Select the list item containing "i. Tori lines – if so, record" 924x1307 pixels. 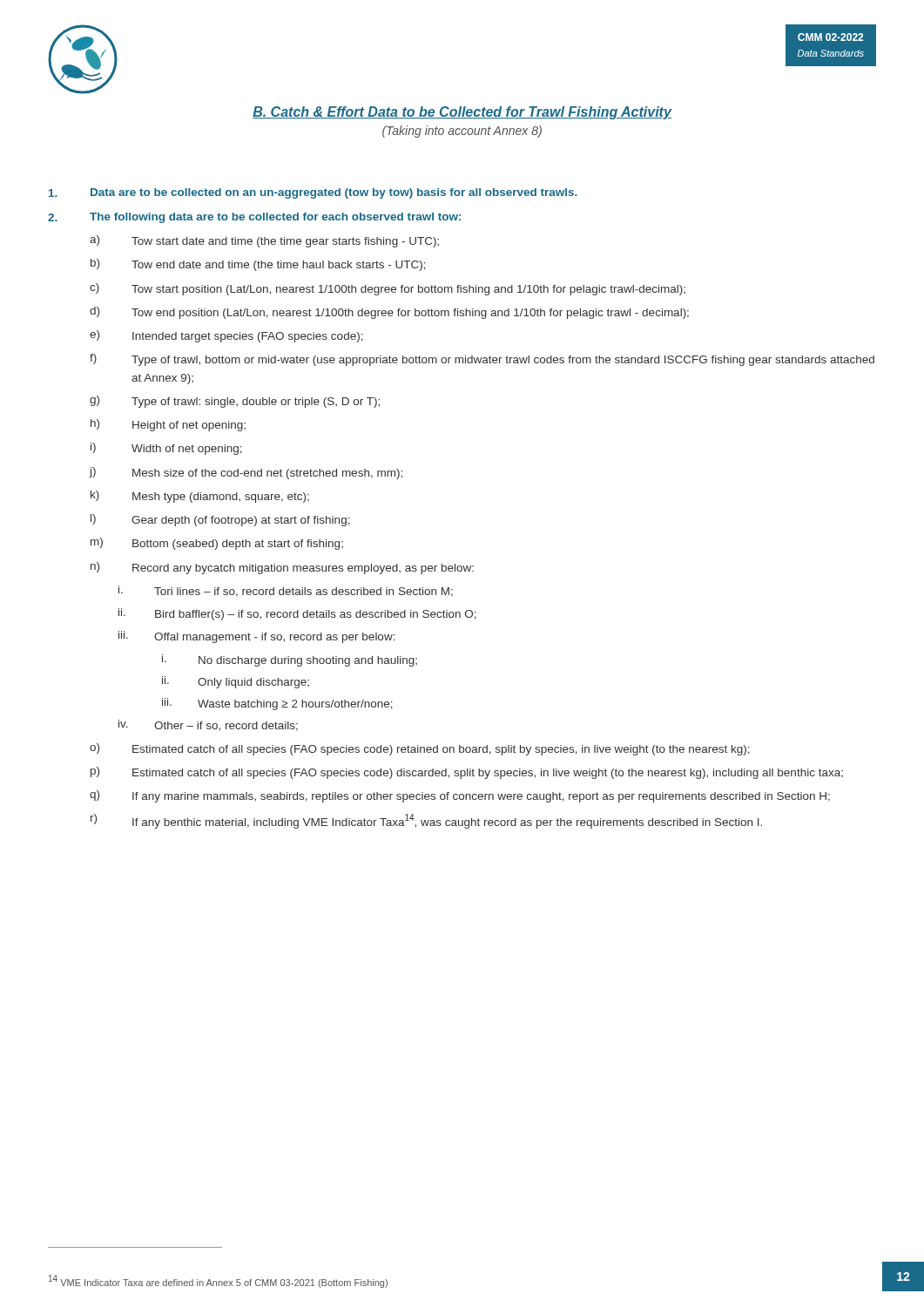tap(286, 591)
